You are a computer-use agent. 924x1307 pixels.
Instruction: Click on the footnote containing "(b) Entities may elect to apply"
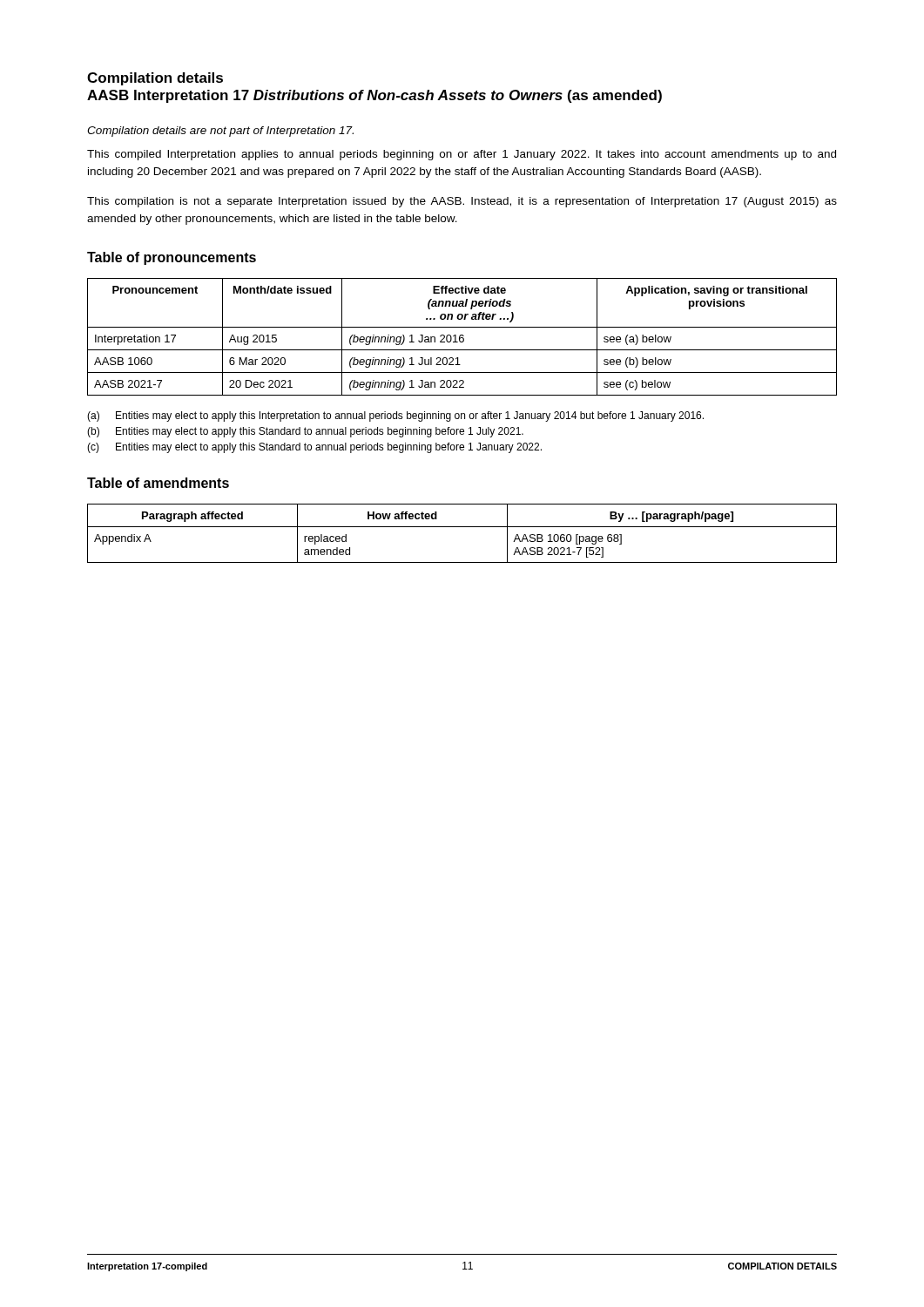click(462, 431)
